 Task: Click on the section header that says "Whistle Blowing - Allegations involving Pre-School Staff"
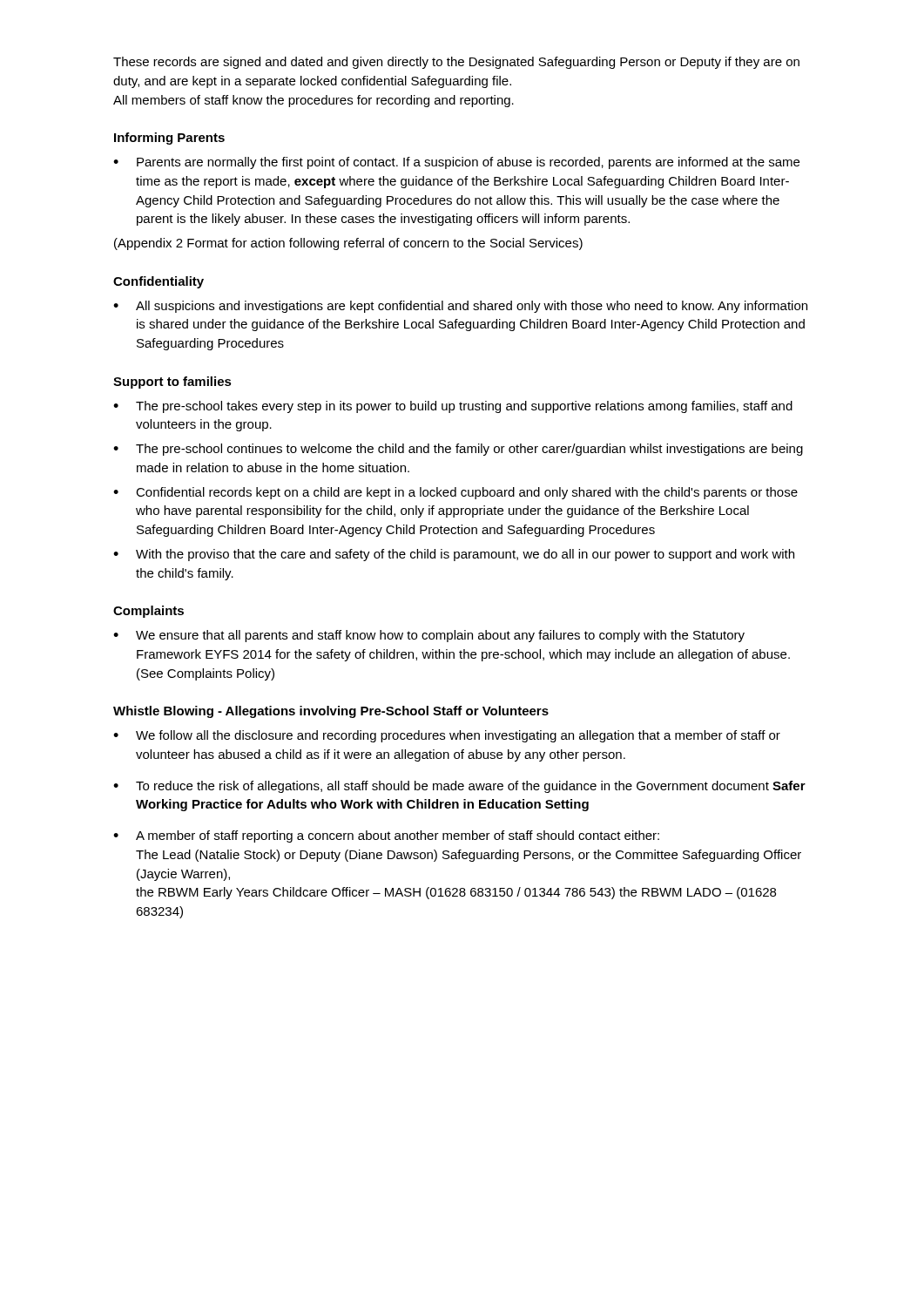pyautogui.click(x=331, y=711)
